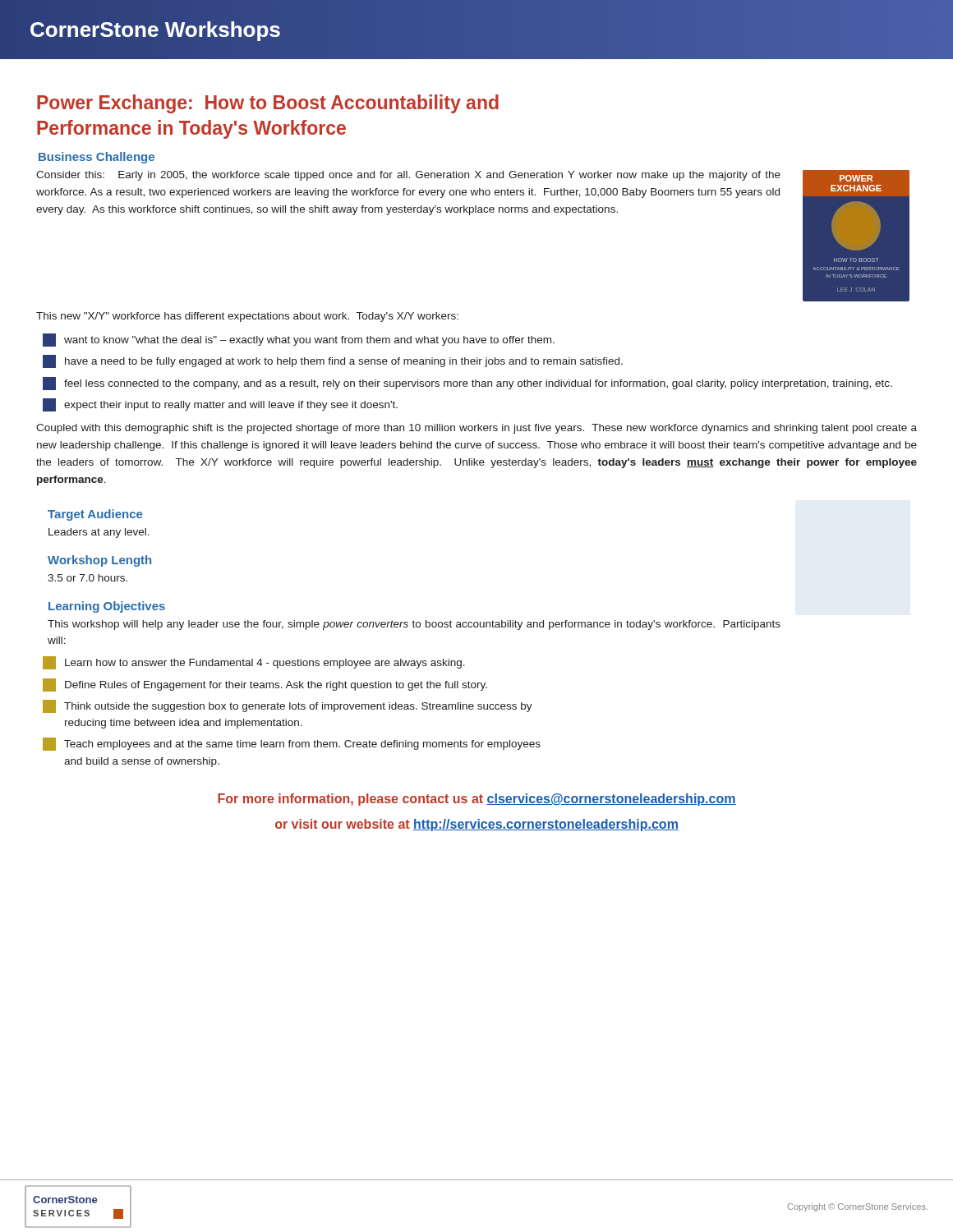Viewport: 953px width, 1232px height.
Task: Find the list item that says "Define Rules of Engagement for"
Action: point(265,685)
